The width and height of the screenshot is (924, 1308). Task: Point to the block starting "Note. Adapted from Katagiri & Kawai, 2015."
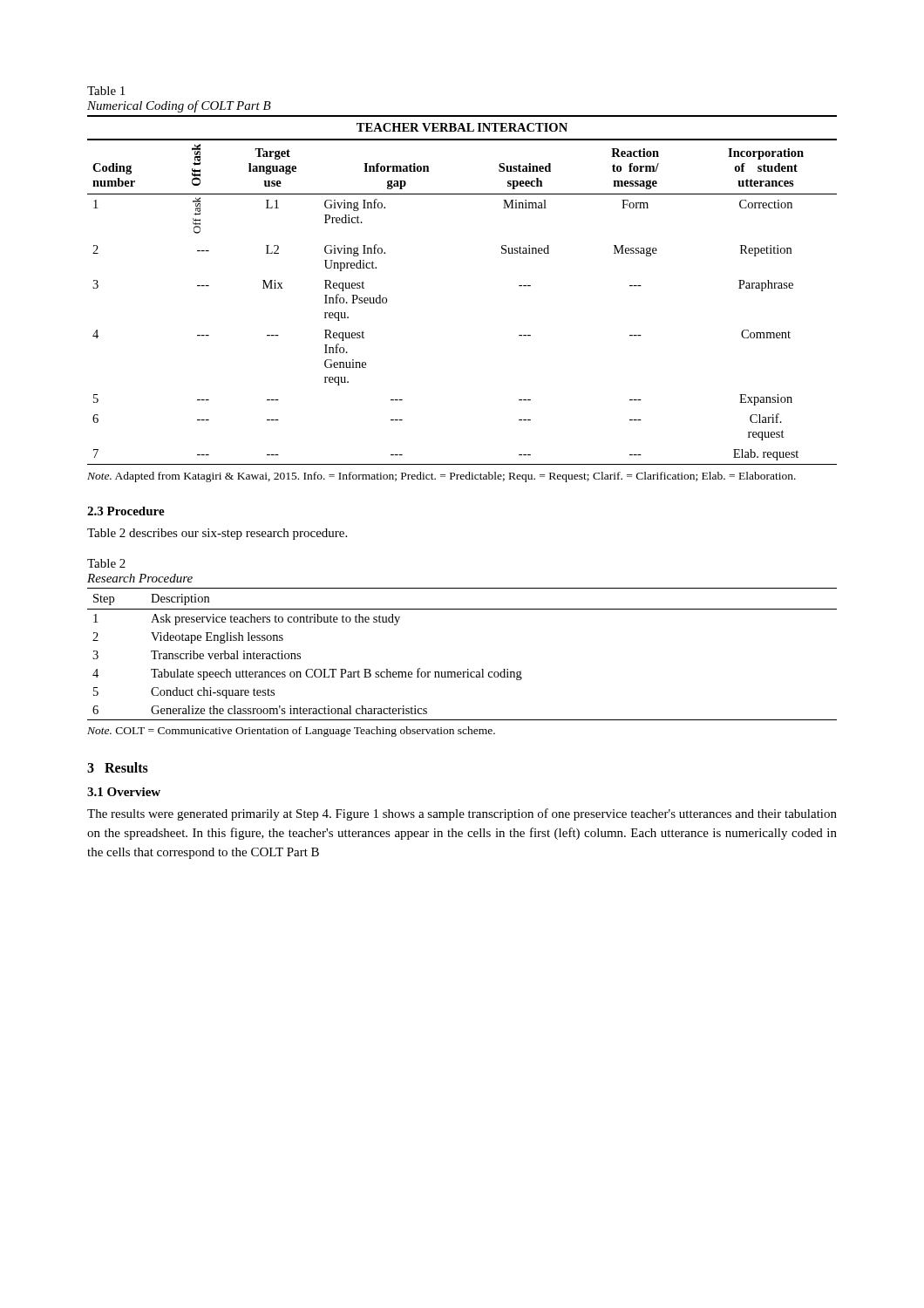coord(442,475)
